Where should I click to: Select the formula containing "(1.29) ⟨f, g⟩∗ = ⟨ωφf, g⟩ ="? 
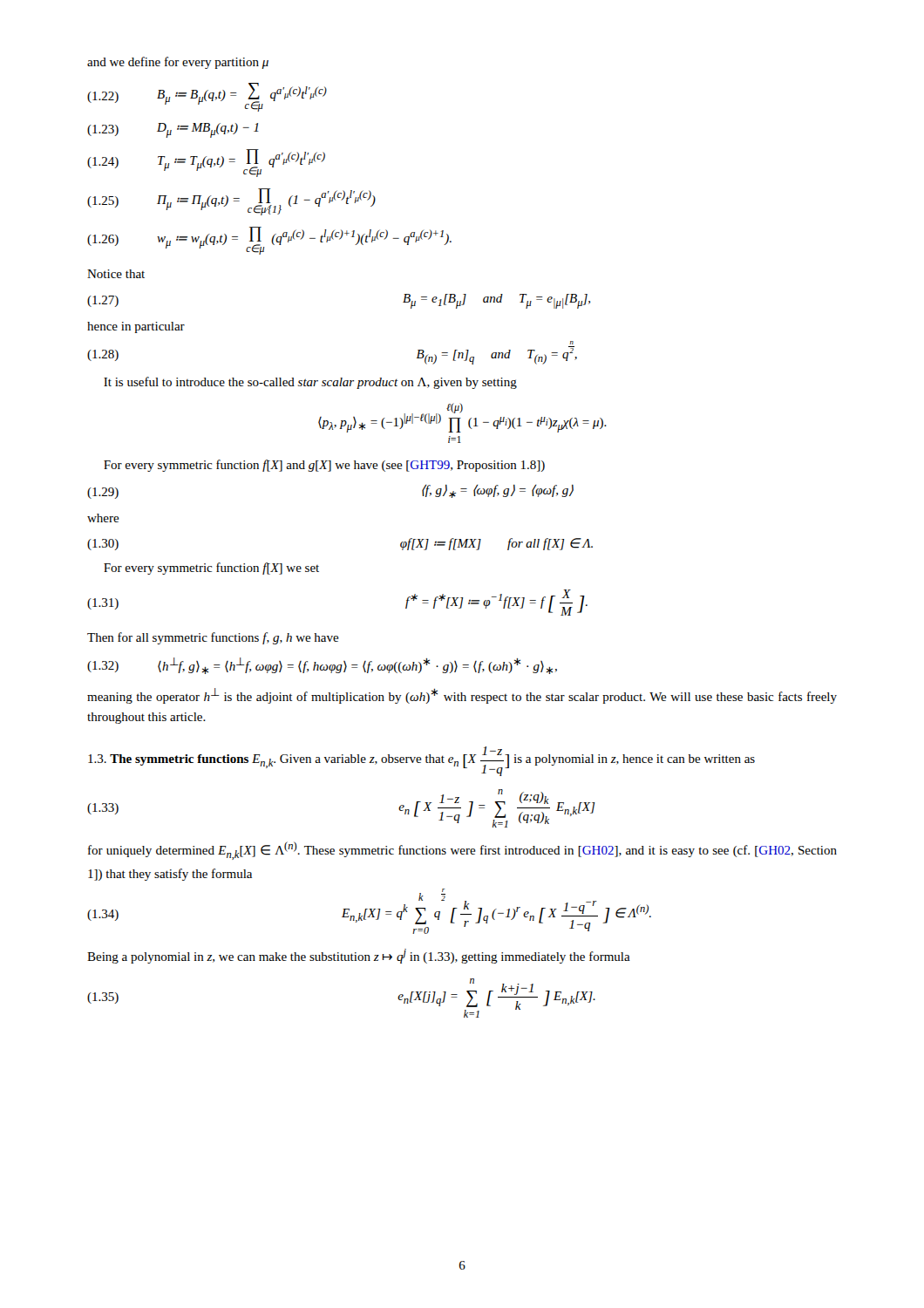462,492
